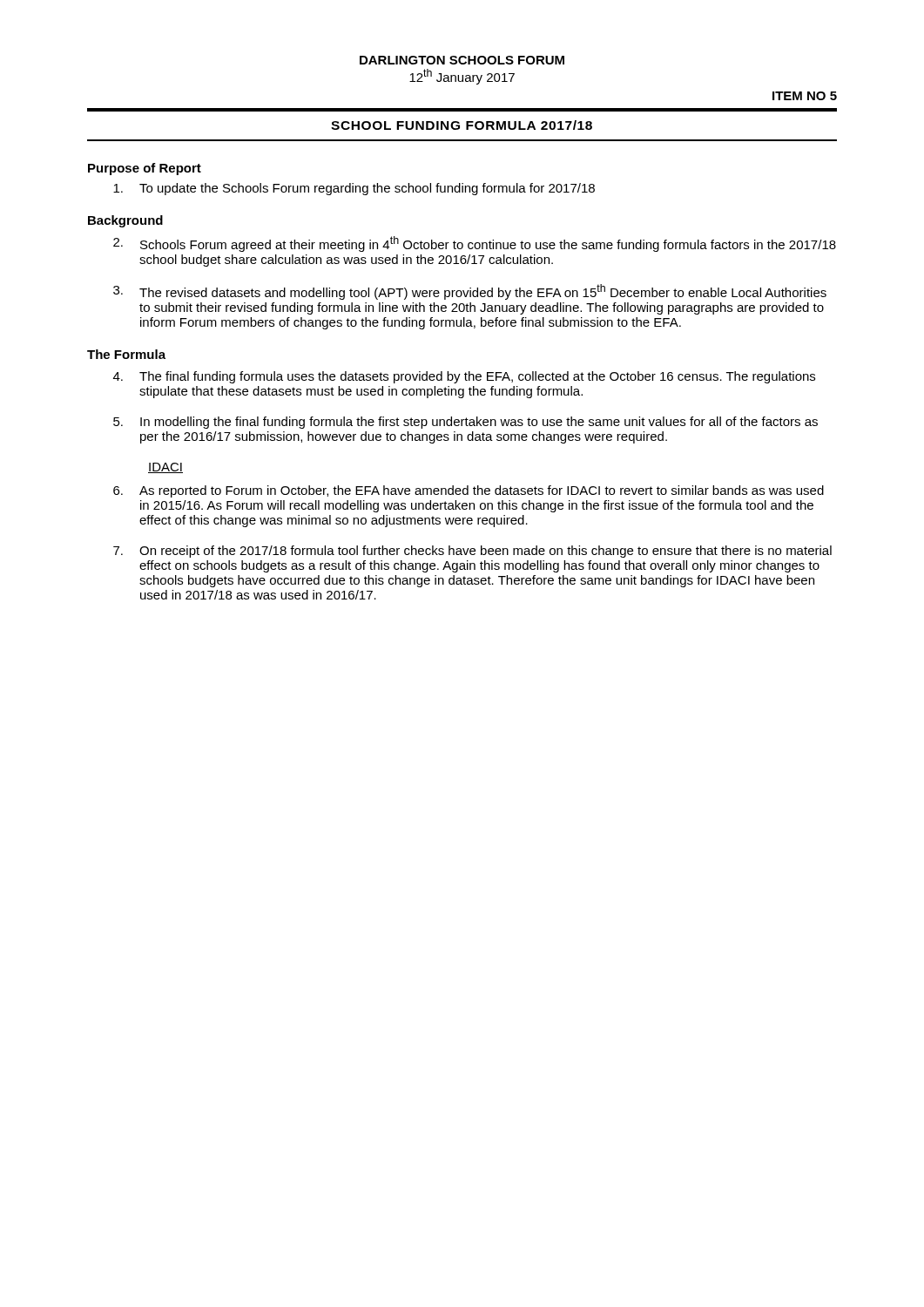Viewport: 924px width, 1307px height.
Task: Click on the list item that reads "3. The revised datasets and modelling tool (APT)"
Action: (462, 306)
